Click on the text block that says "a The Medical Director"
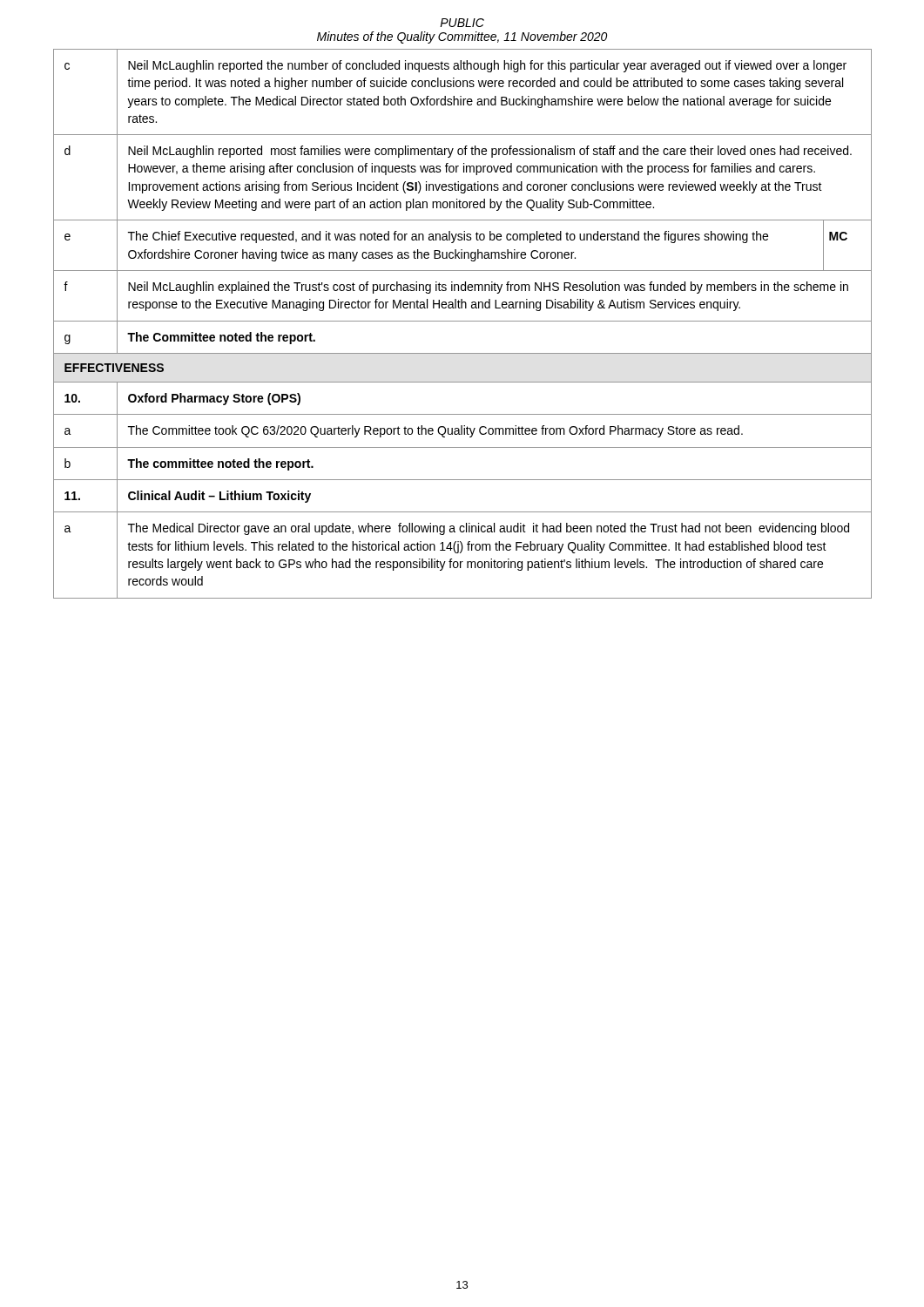 pyautogui.click(x=462, y=555)
